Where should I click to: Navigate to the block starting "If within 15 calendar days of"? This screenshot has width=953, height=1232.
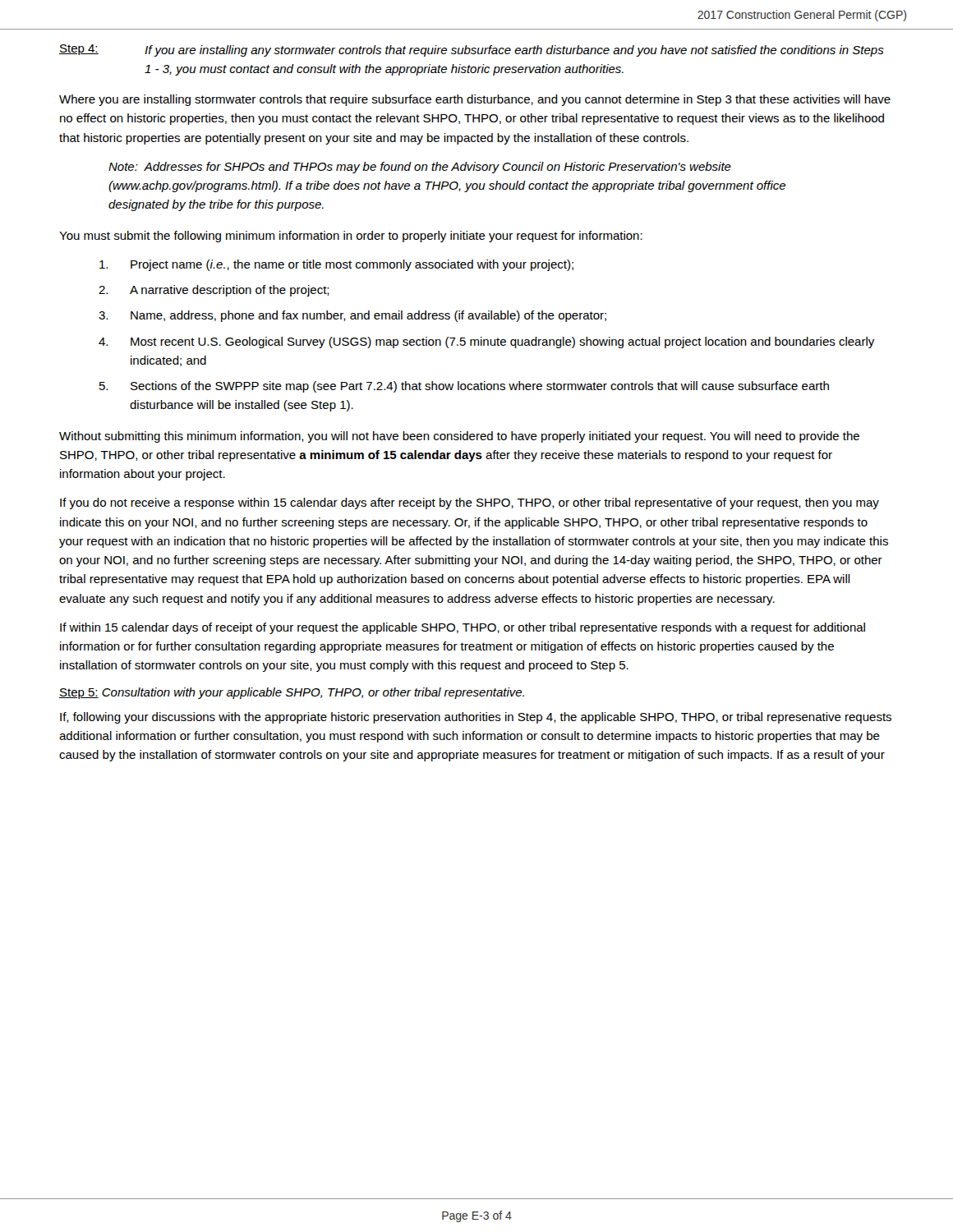[x=463, y=646]
